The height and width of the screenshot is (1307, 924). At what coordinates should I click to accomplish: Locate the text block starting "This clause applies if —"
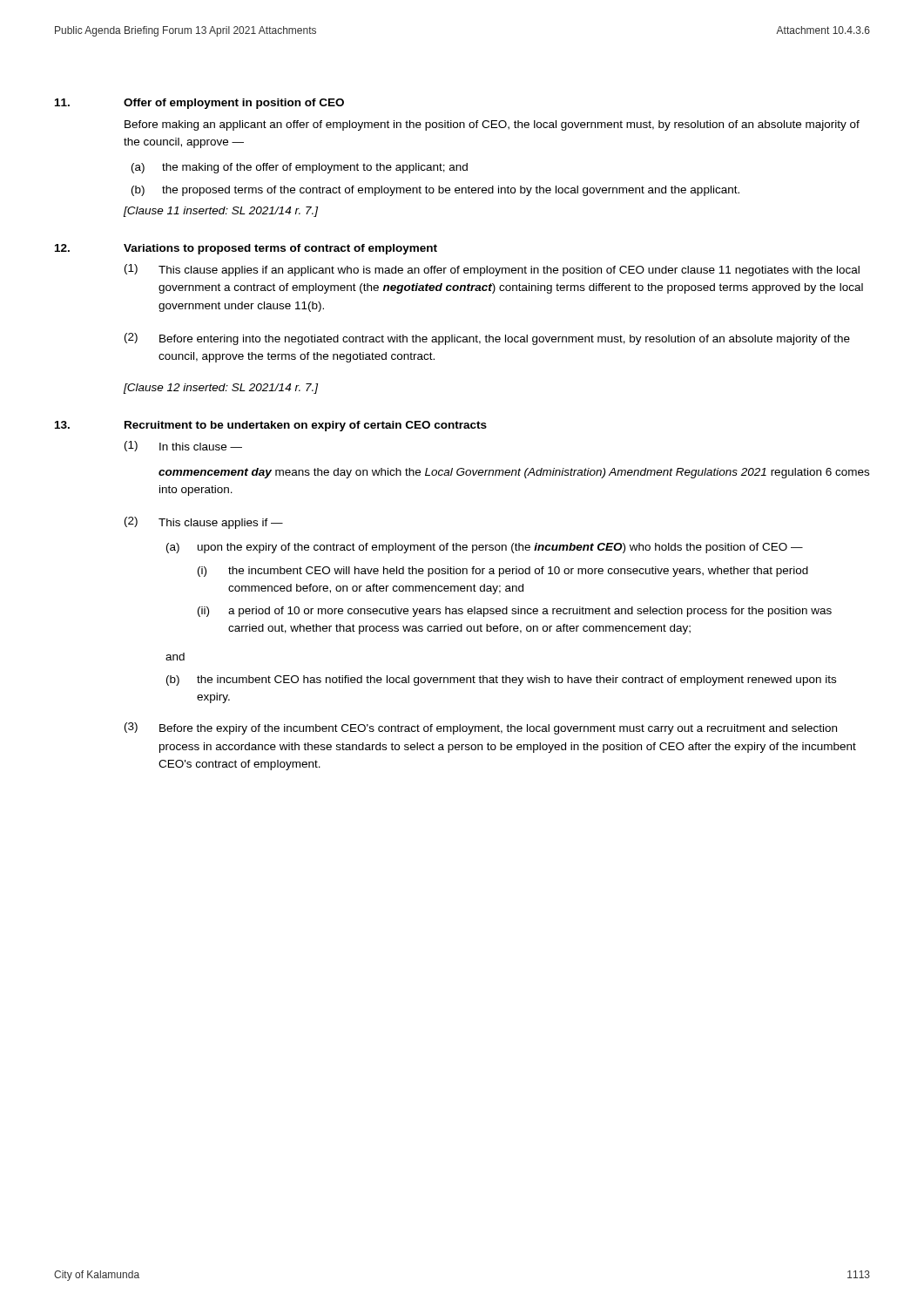[x=221, y=522]
